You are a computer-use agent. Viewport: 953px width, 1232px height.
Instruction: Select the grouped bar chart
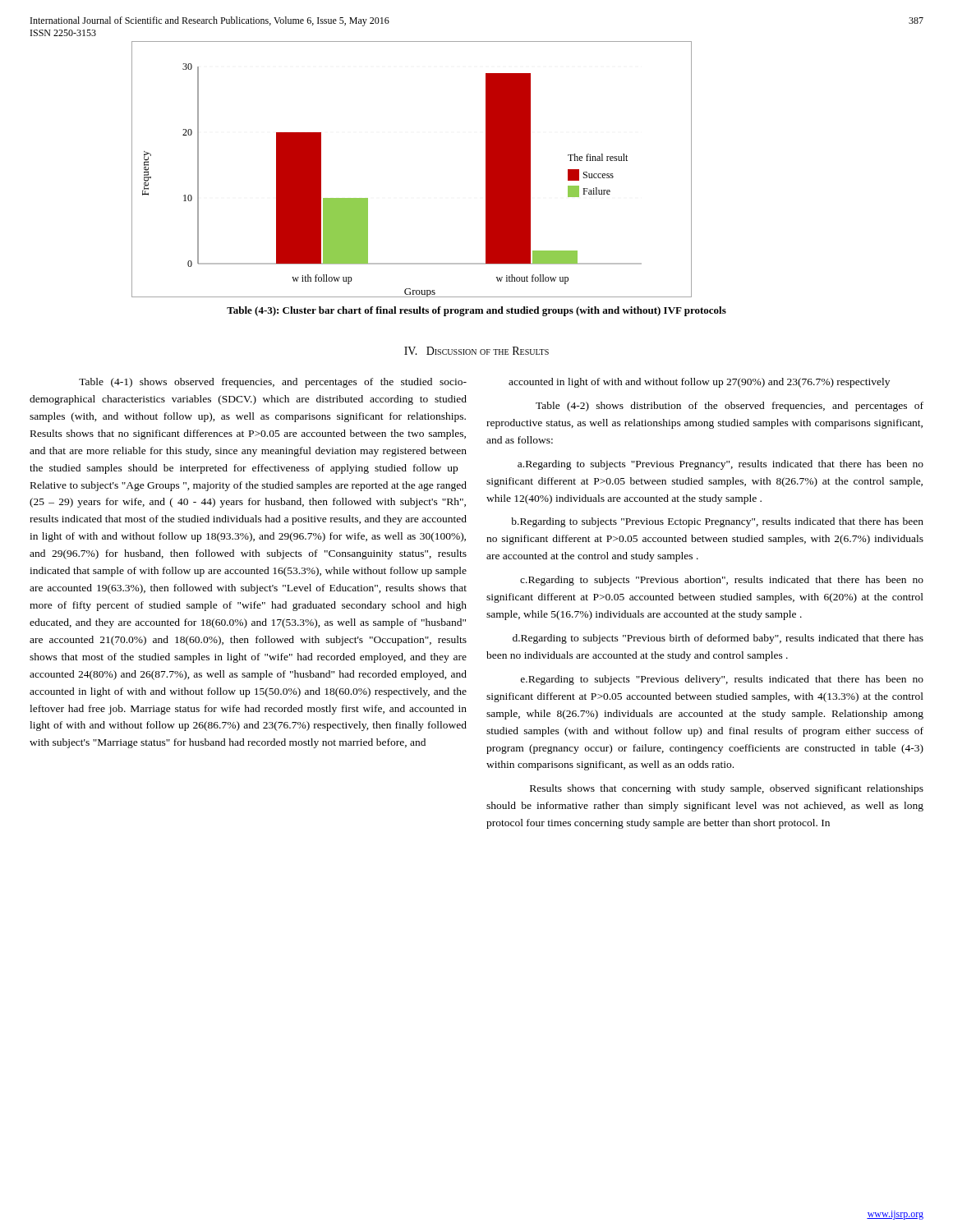click(411, 171)
